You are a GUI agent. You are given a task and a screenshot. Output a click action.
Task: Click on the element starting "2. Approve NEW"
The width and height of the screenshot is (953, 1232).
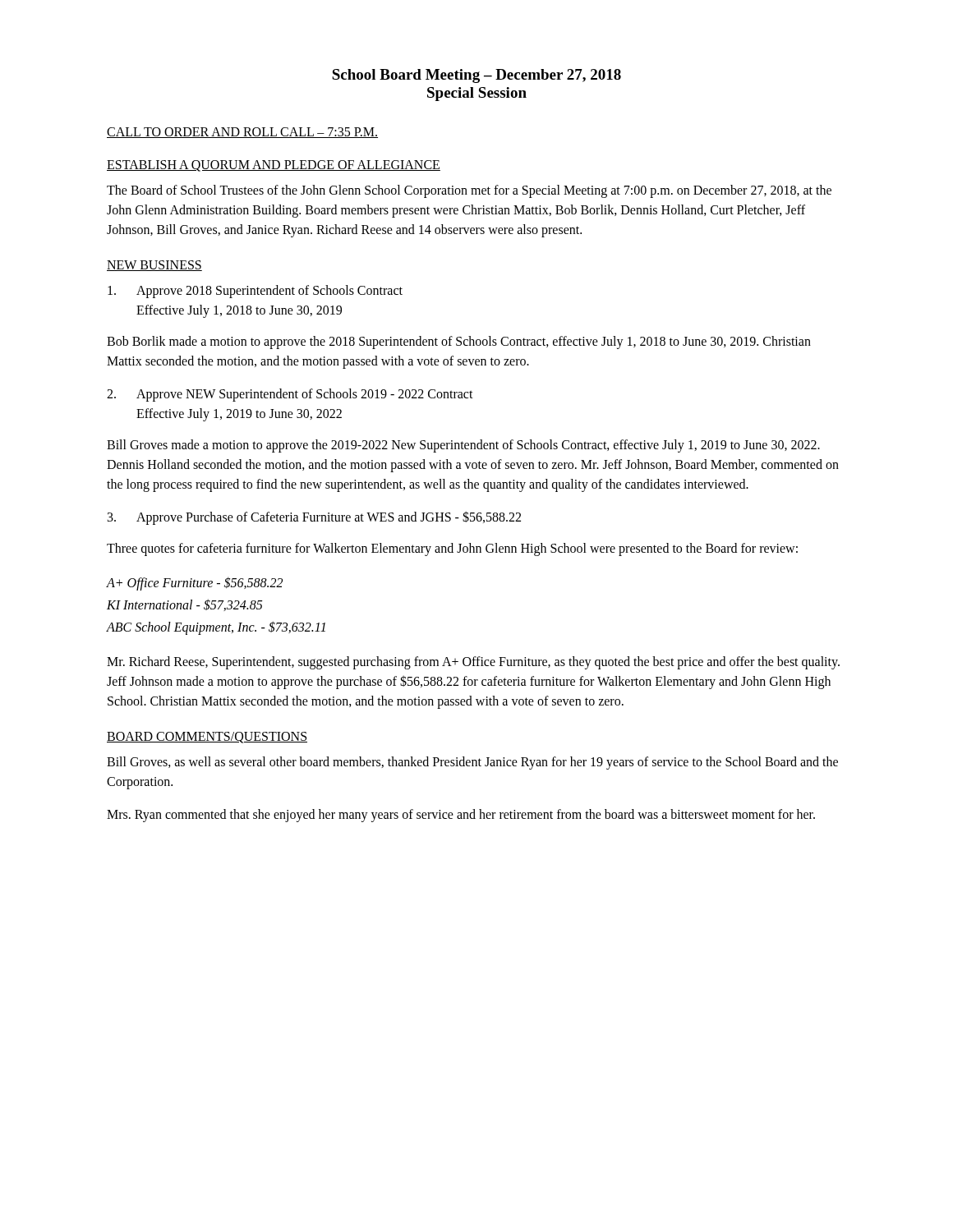coord(476,404)
